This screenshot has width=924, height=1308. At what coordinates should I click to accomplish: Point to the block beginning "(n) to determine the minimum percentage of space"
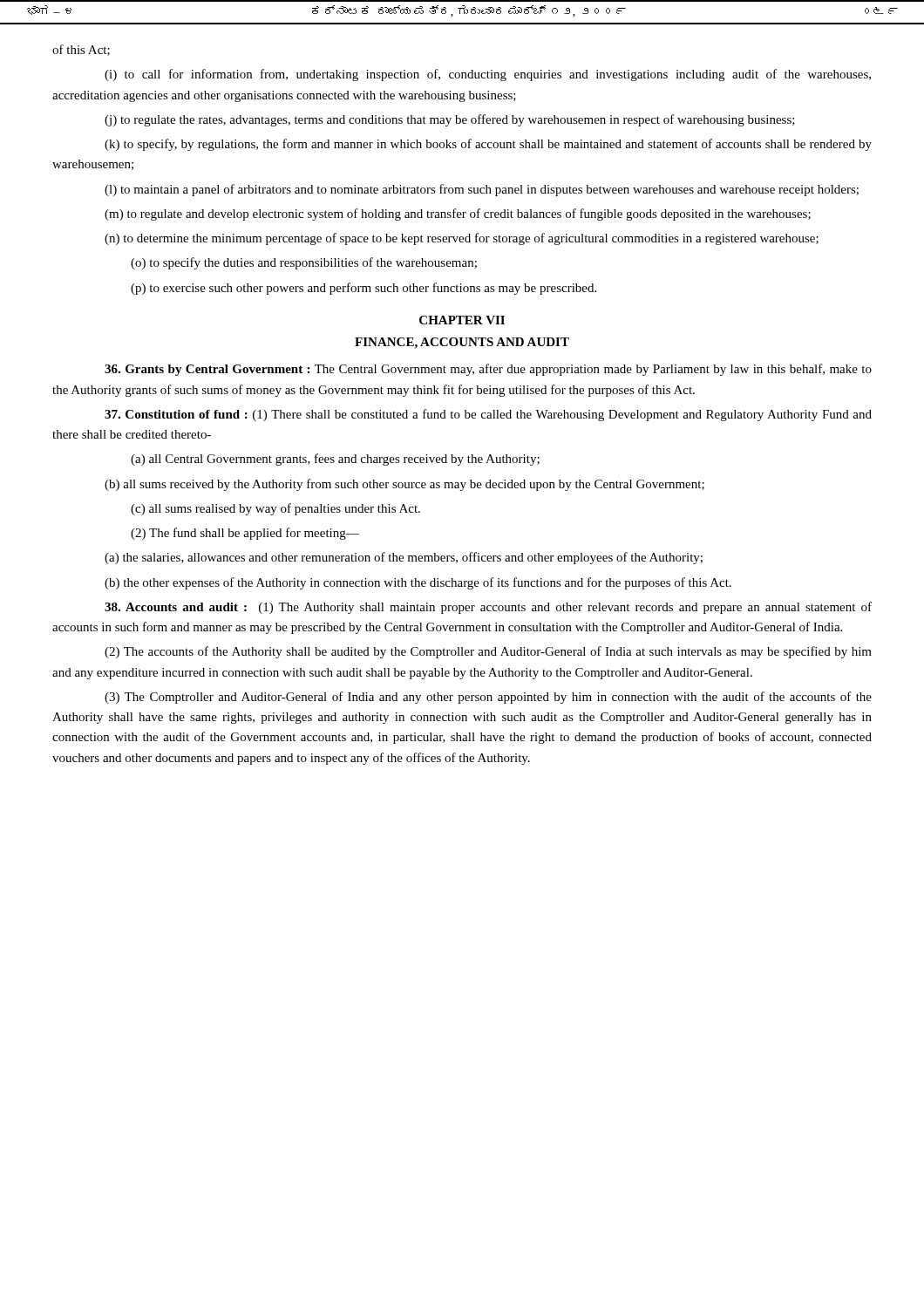pyautogui.click(x=462, y=238)
